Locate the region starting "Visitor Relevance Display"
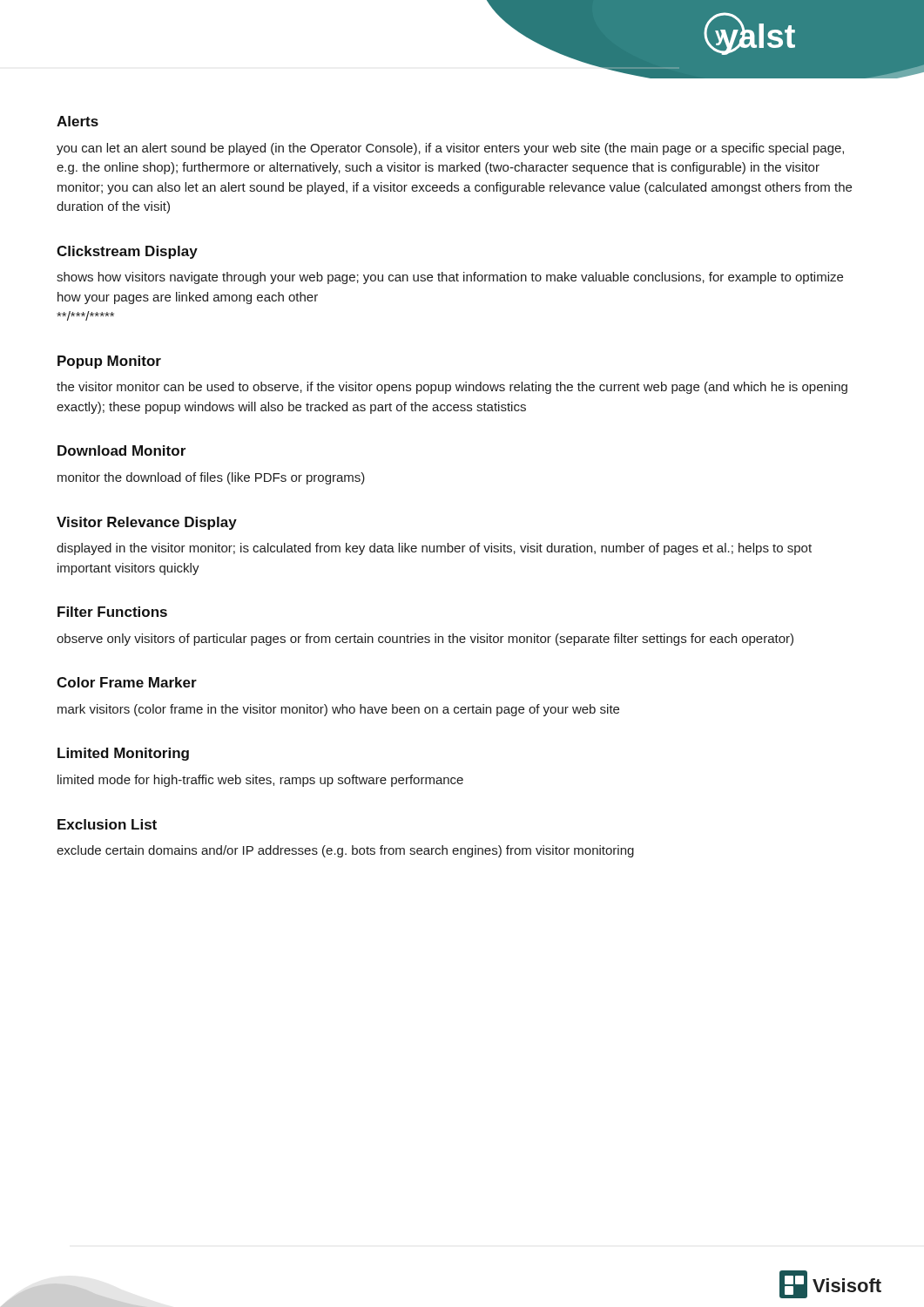The width and height of the screenshot is (924, 1307). coord(147,522)
